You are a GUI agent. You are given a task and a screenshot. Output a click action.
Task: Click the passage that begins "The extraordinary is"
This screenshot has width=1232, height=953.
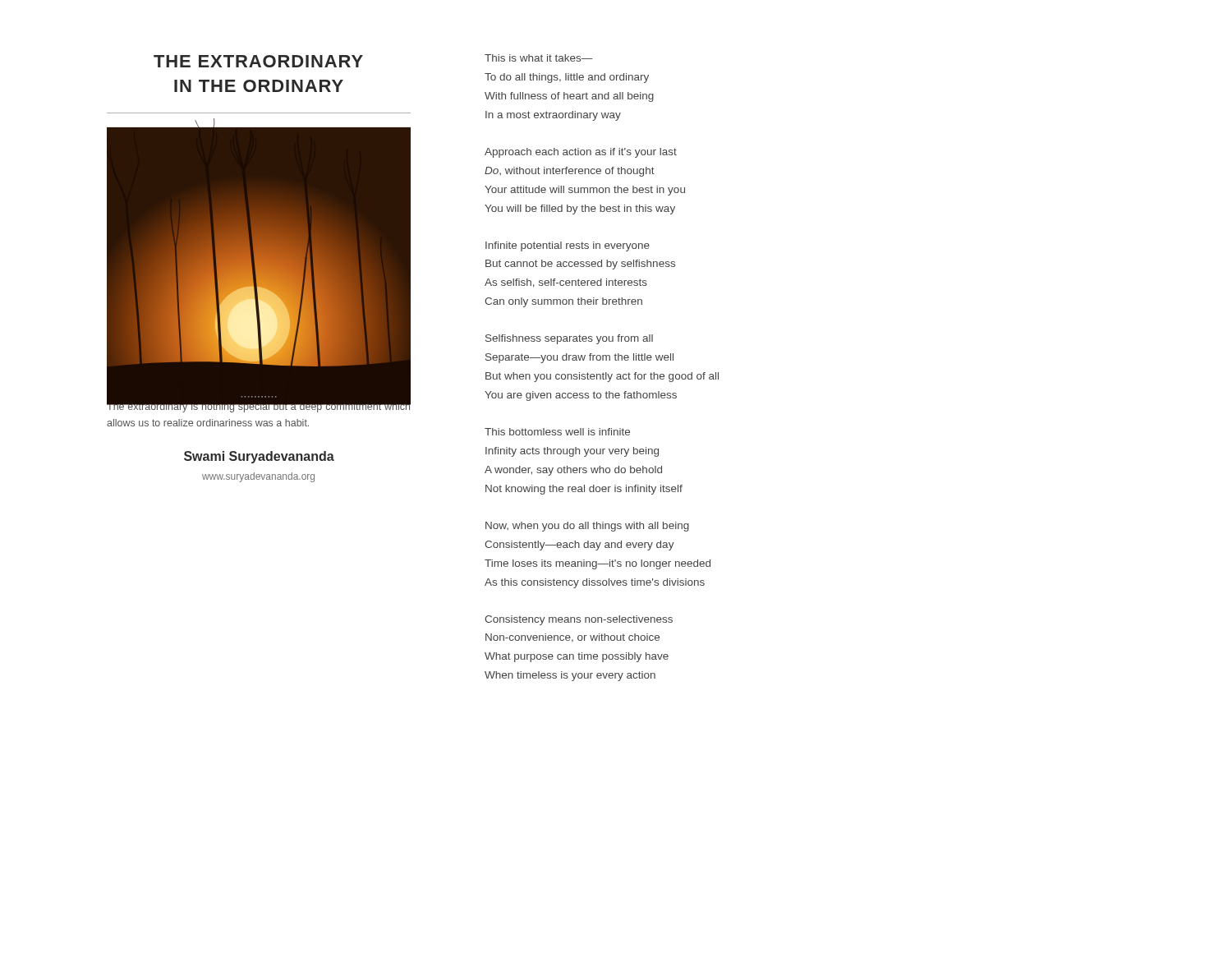pyautogui.click(x=259, y=415)
